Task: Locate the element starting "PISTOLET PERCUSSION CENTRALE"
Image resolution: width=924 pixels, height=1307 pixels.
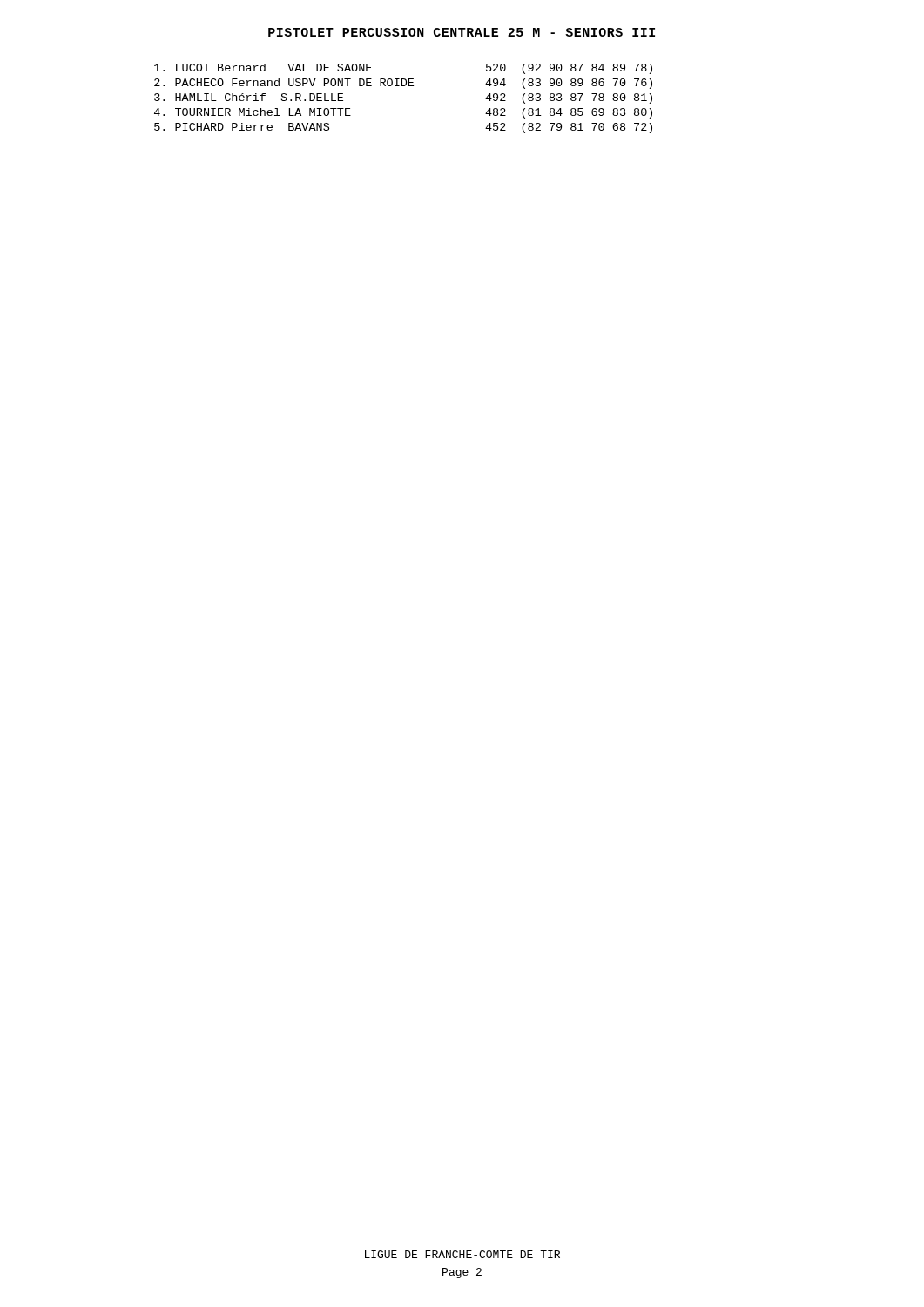Action: pyautogui.click(x=462, y=34)
